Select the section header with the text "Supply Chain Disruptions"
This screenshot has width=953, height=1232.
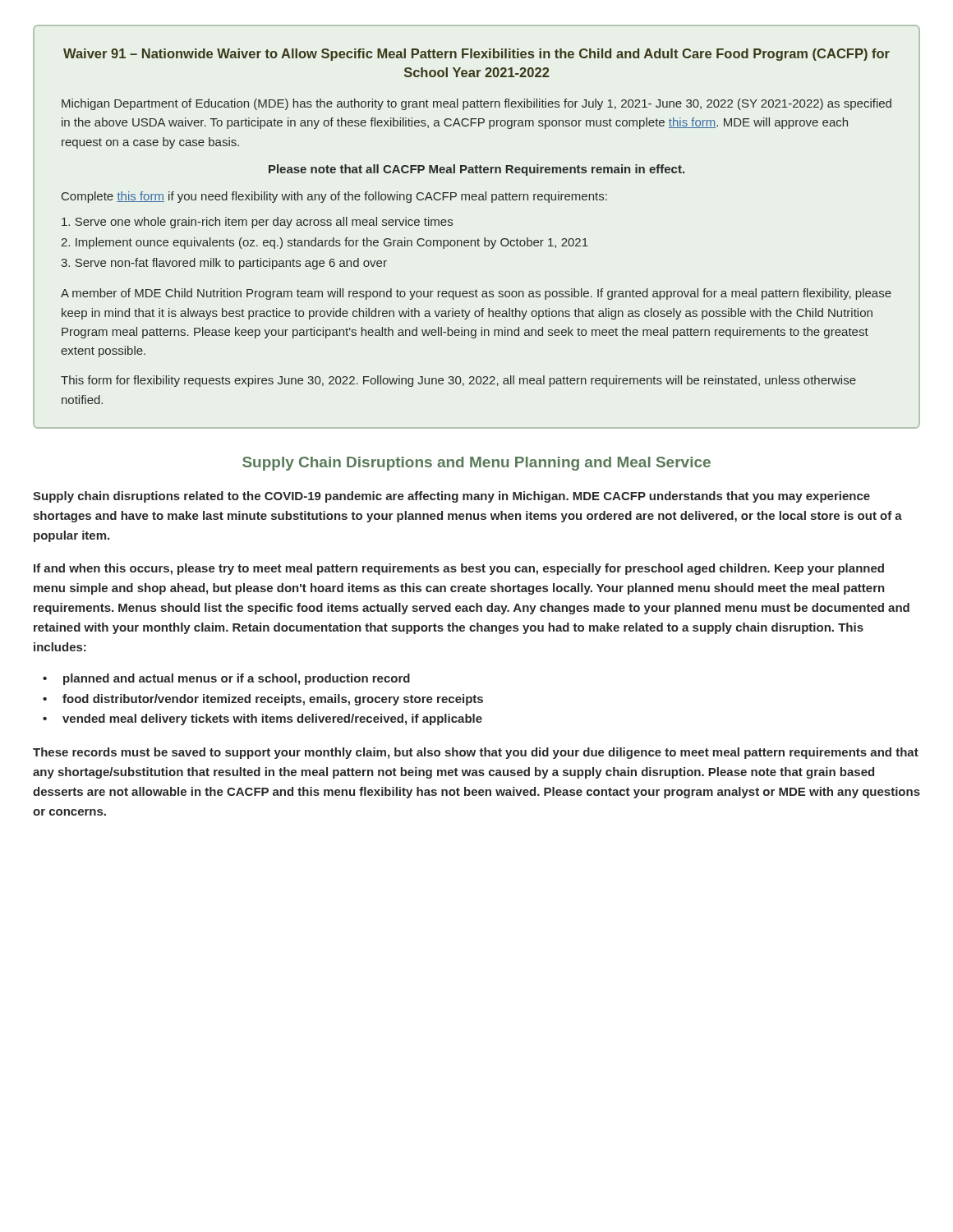click(476, 462)
